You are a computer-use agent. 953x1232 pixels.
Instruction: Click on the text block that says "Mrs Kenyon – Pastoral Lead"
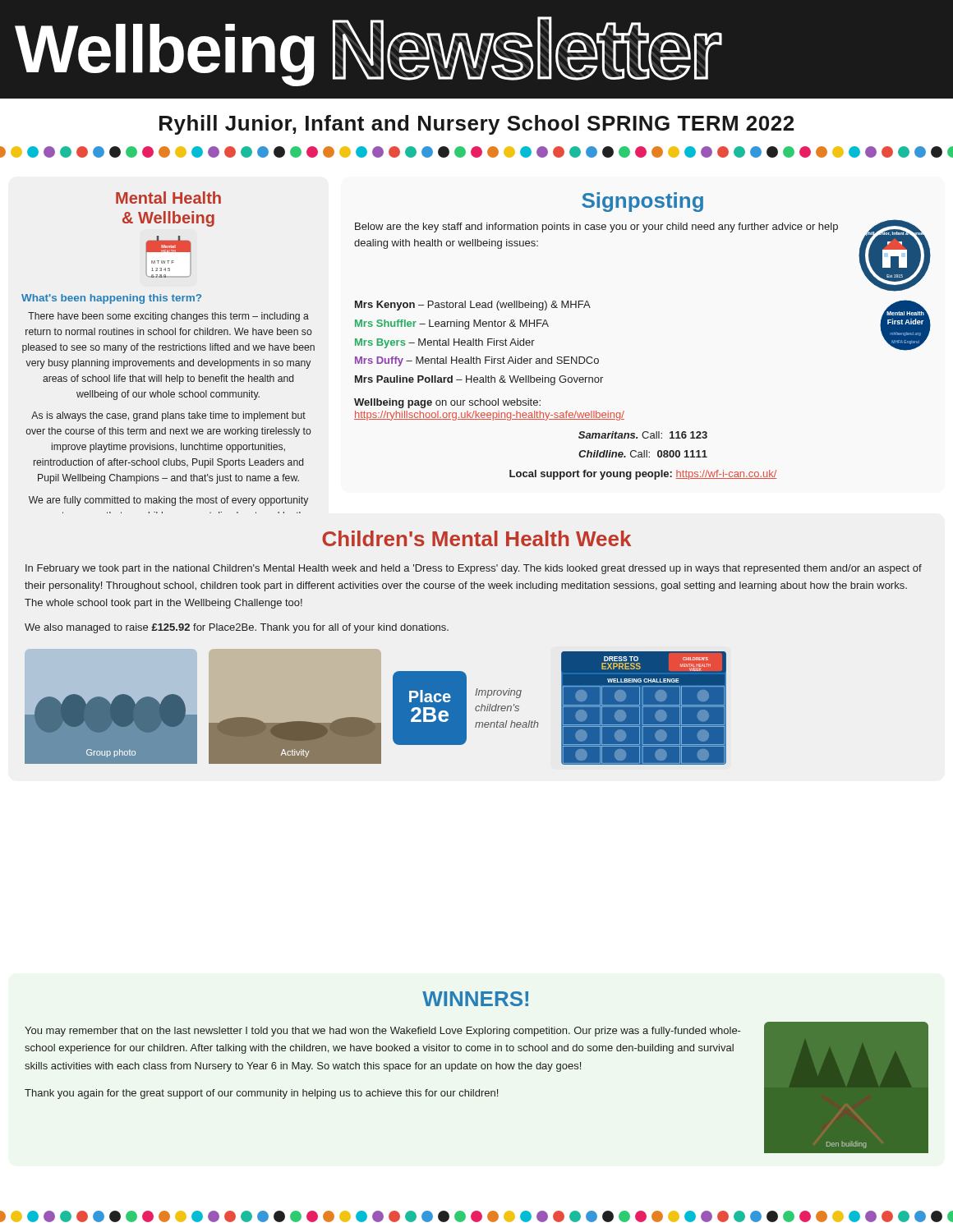click(x=479, y=342)
